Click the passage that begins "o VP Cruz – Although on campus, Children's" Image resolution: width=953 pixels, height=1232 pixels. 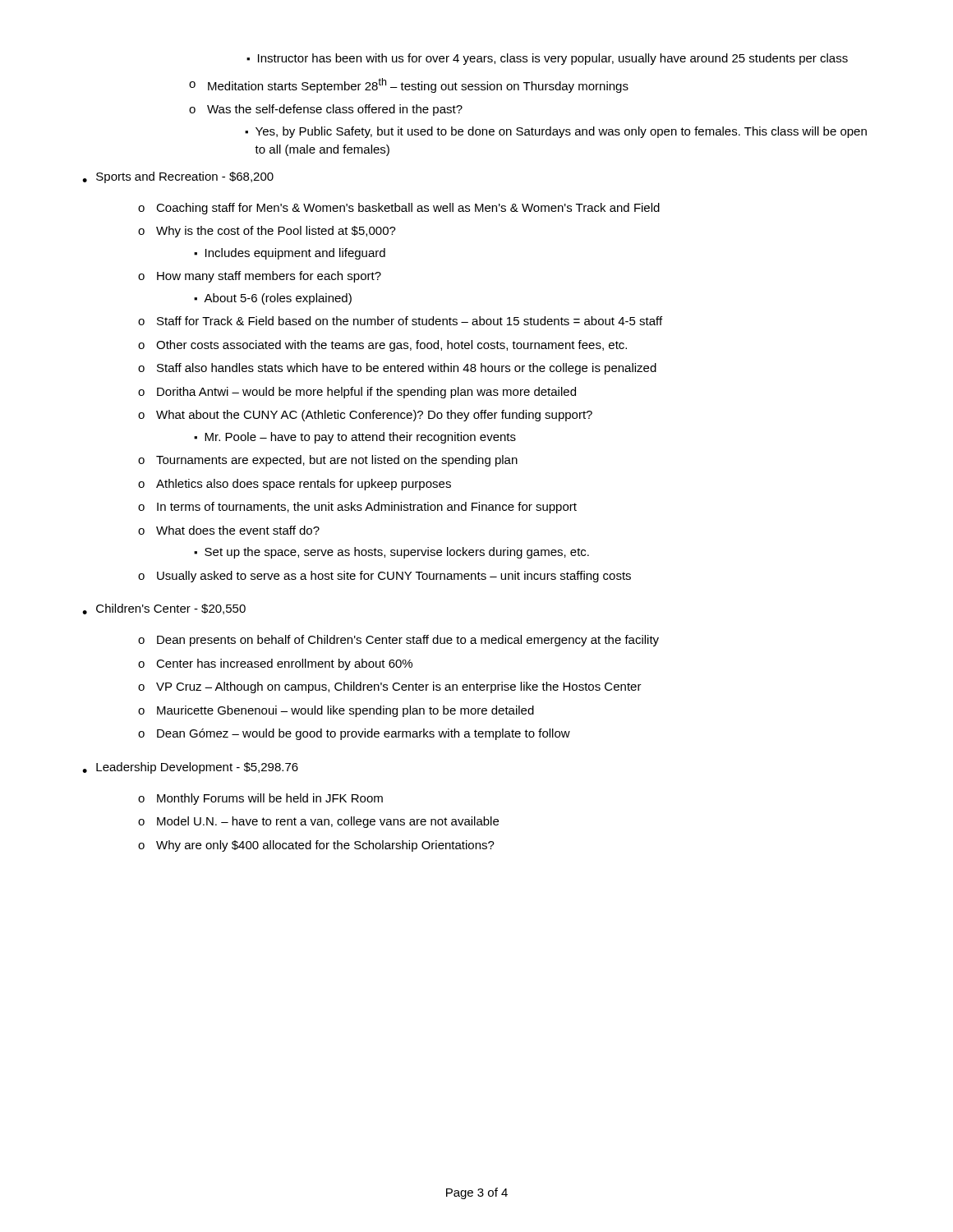390,687
